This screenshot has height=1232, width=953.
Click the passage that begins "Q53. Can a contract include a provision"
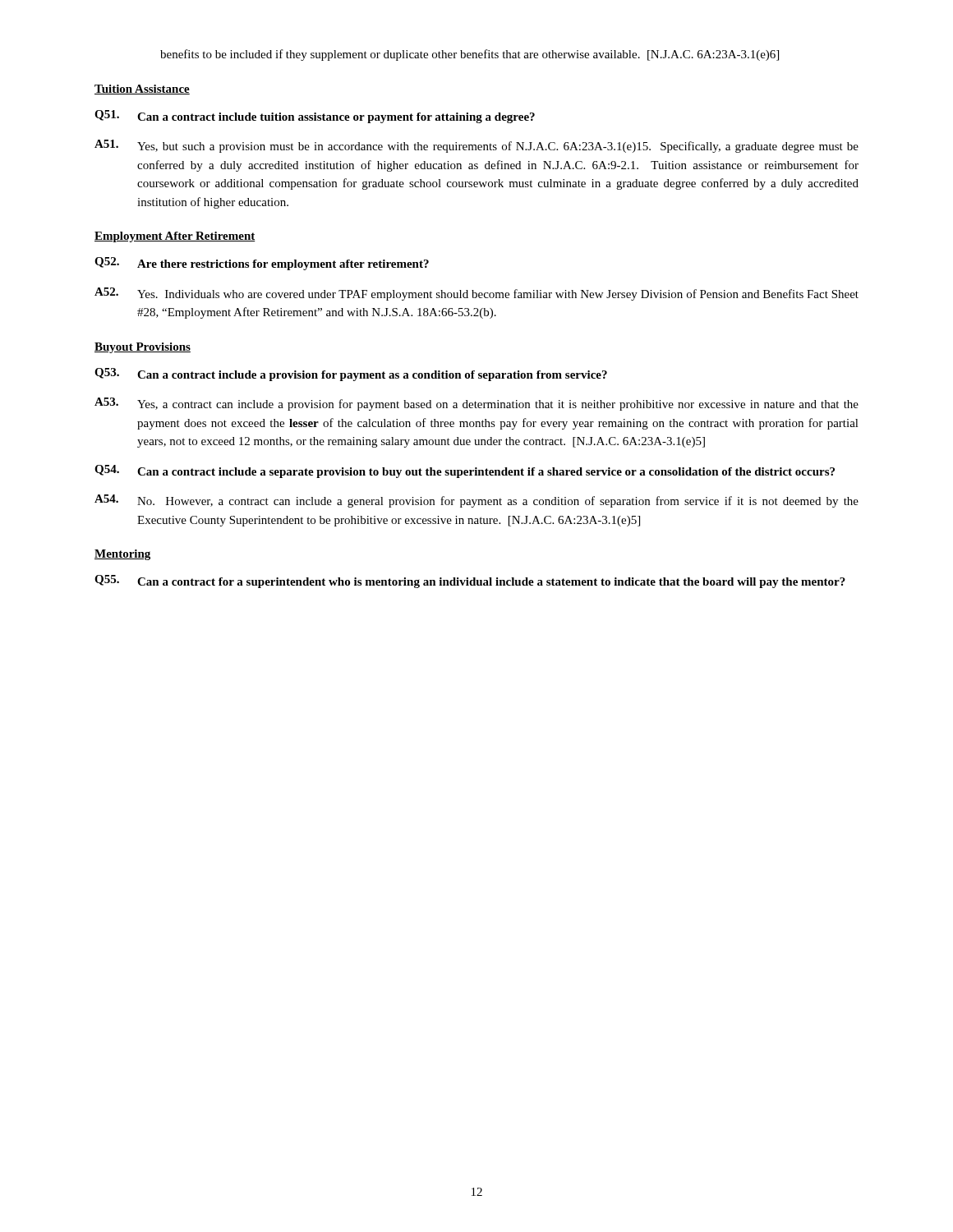coord(476,374)
